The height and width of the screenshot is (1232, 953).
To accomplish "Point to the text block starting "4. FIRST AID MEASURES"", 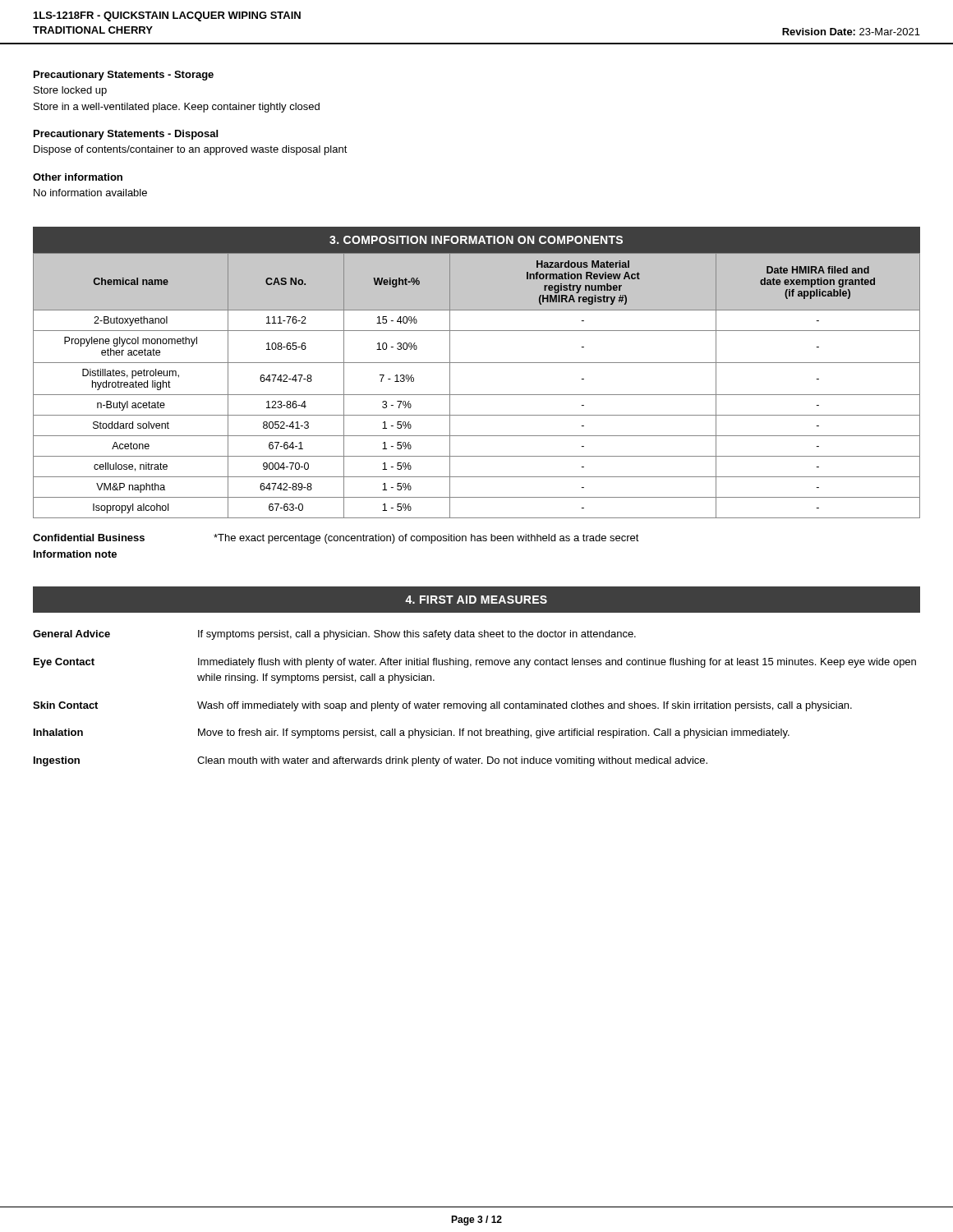I will point(476,600).
